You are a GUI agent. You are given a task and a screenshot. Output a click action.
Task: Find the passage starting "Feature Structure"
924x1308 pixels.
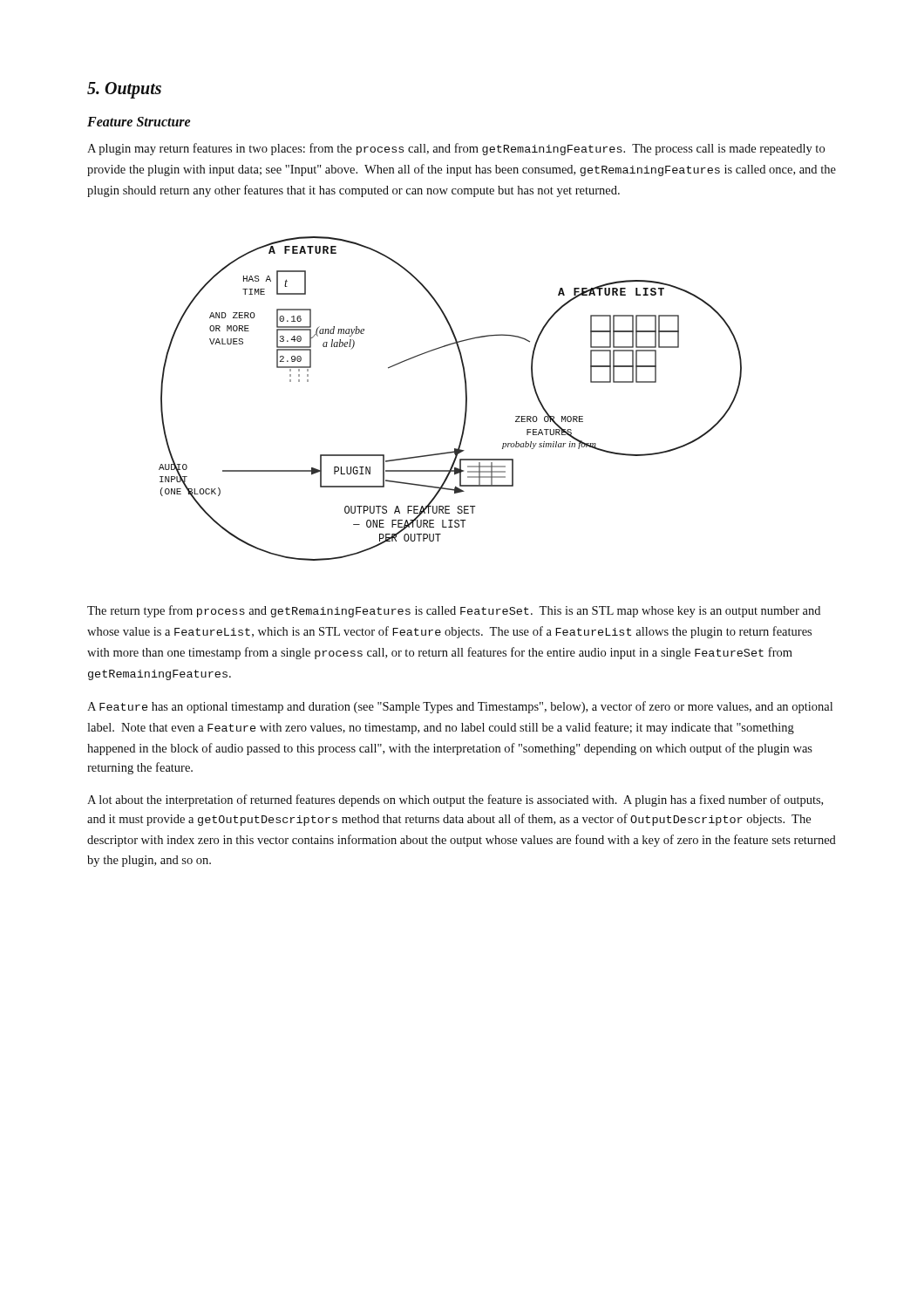tap(139, 122)
